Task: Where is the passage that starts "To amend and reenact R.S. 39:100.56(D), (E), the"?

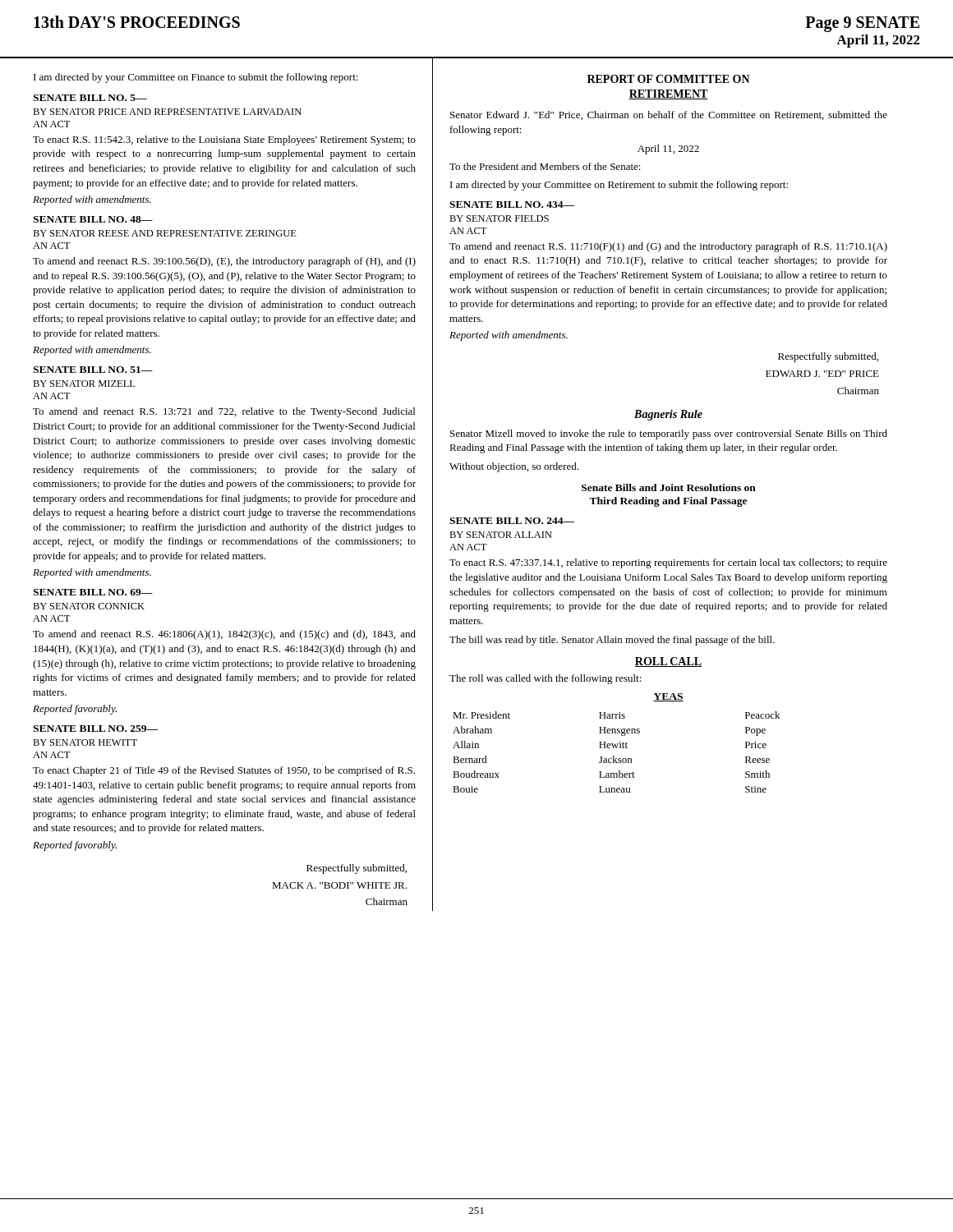Action: click(x=224, y=297)
